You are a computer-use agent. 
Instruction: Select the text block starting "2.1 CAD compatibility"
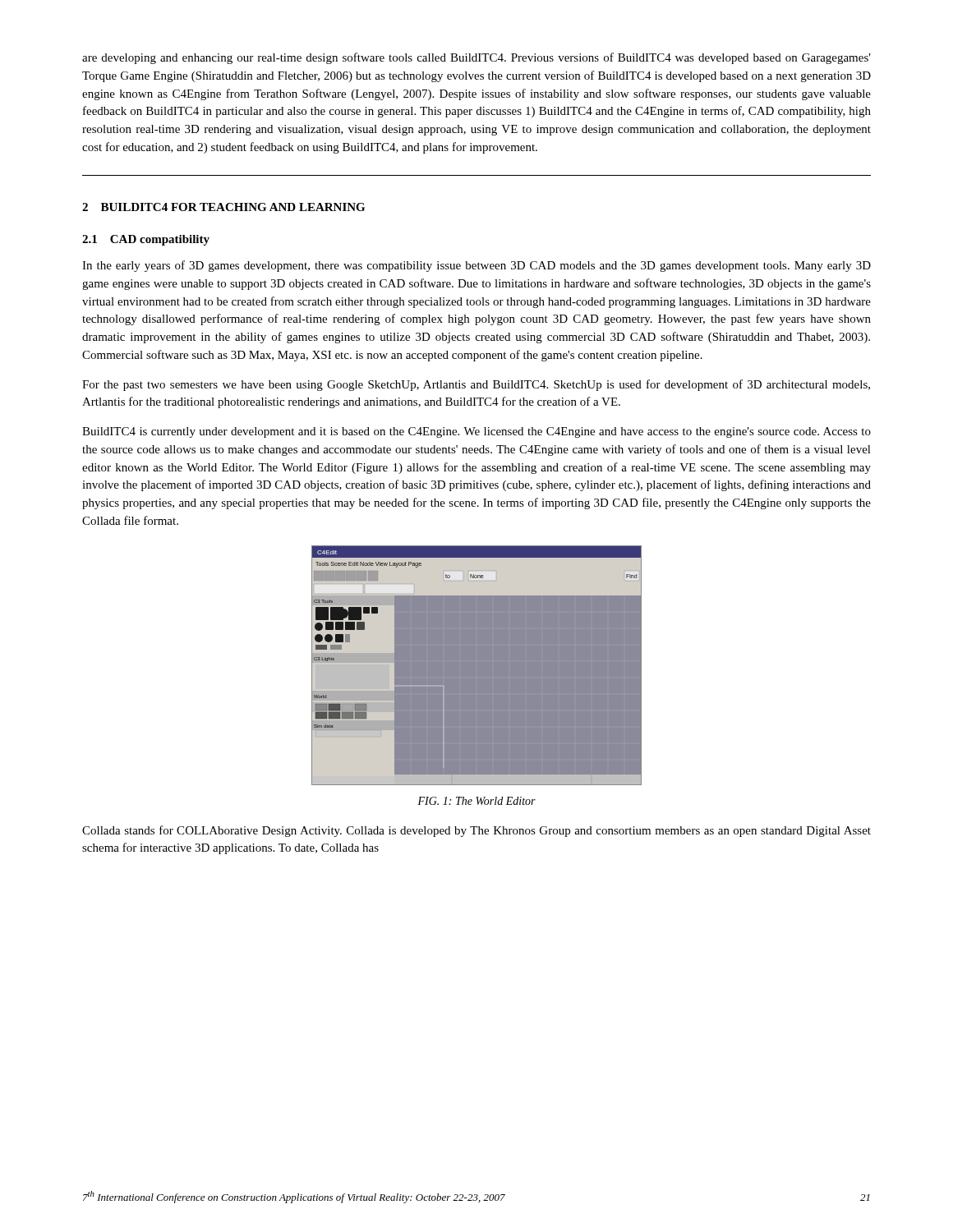click(x=146, y=239)
